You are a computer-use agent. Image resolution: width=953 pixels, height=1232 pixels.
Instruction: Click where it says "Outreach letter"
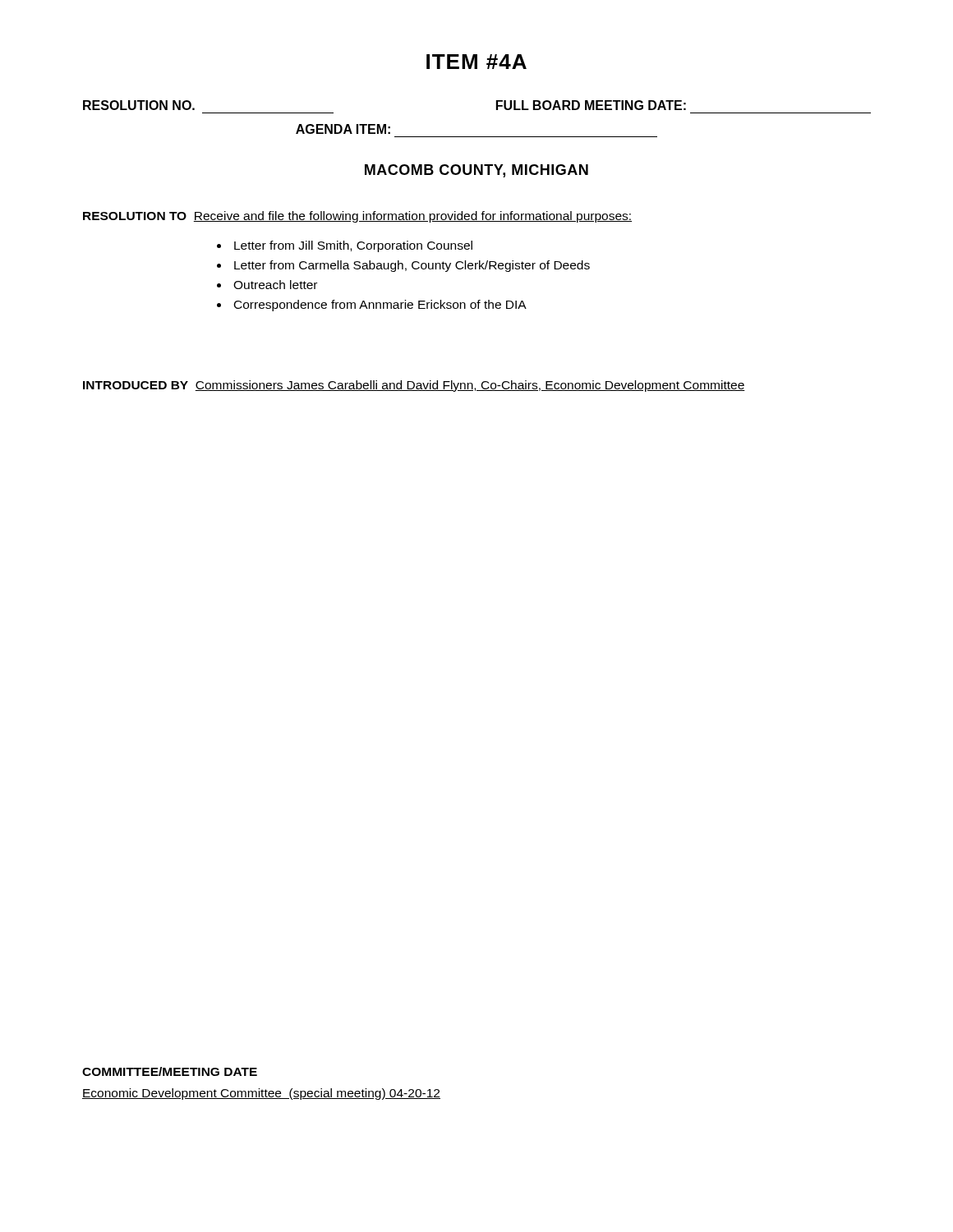[275, 285]
